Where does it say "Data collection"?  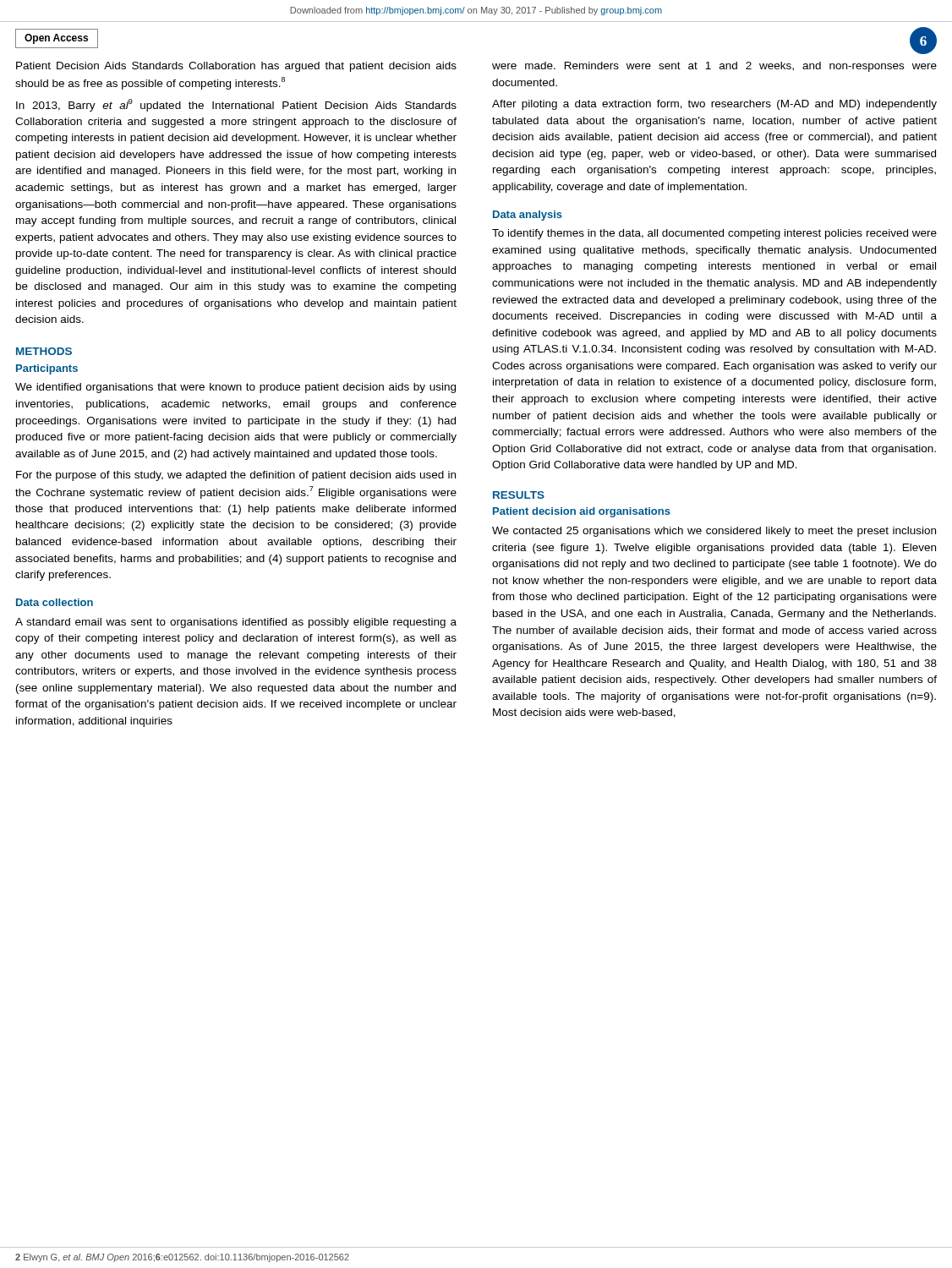coord(54,602)
